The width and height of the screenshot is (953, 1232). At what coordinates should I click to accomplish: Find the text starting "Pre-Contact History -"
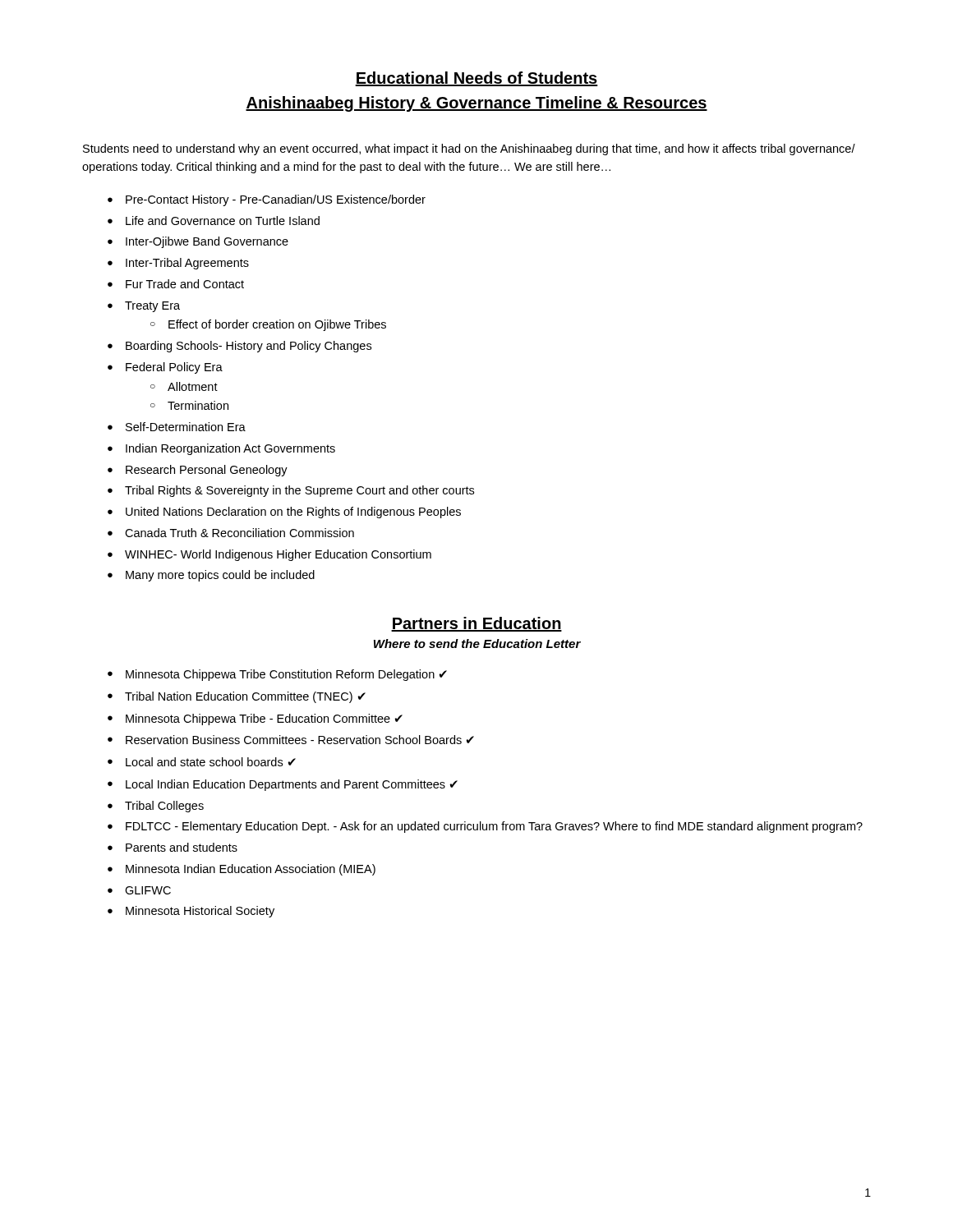point(267,200)
